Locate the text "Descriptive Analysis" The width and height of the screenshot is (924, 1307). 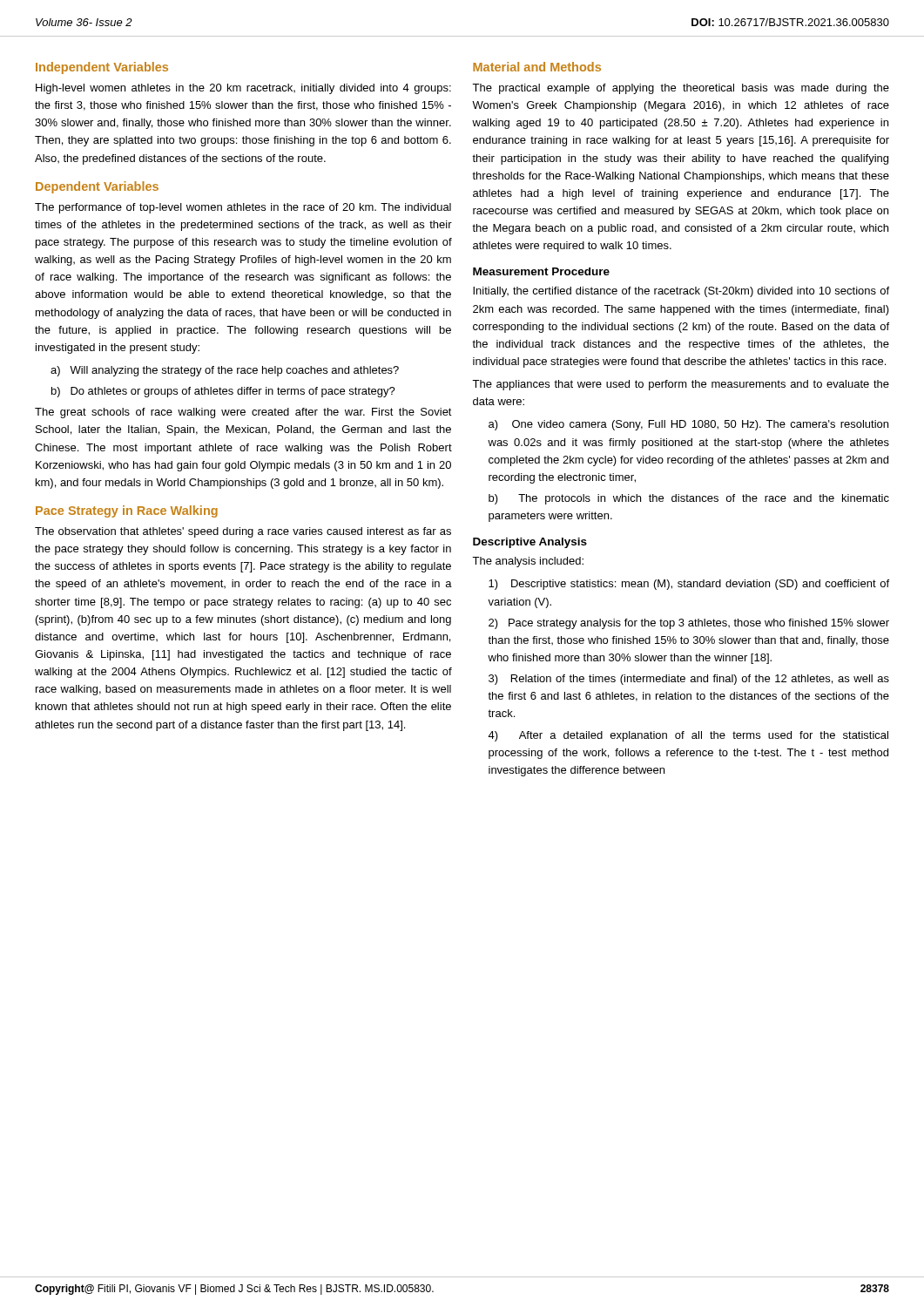click(x=530, y=542)
